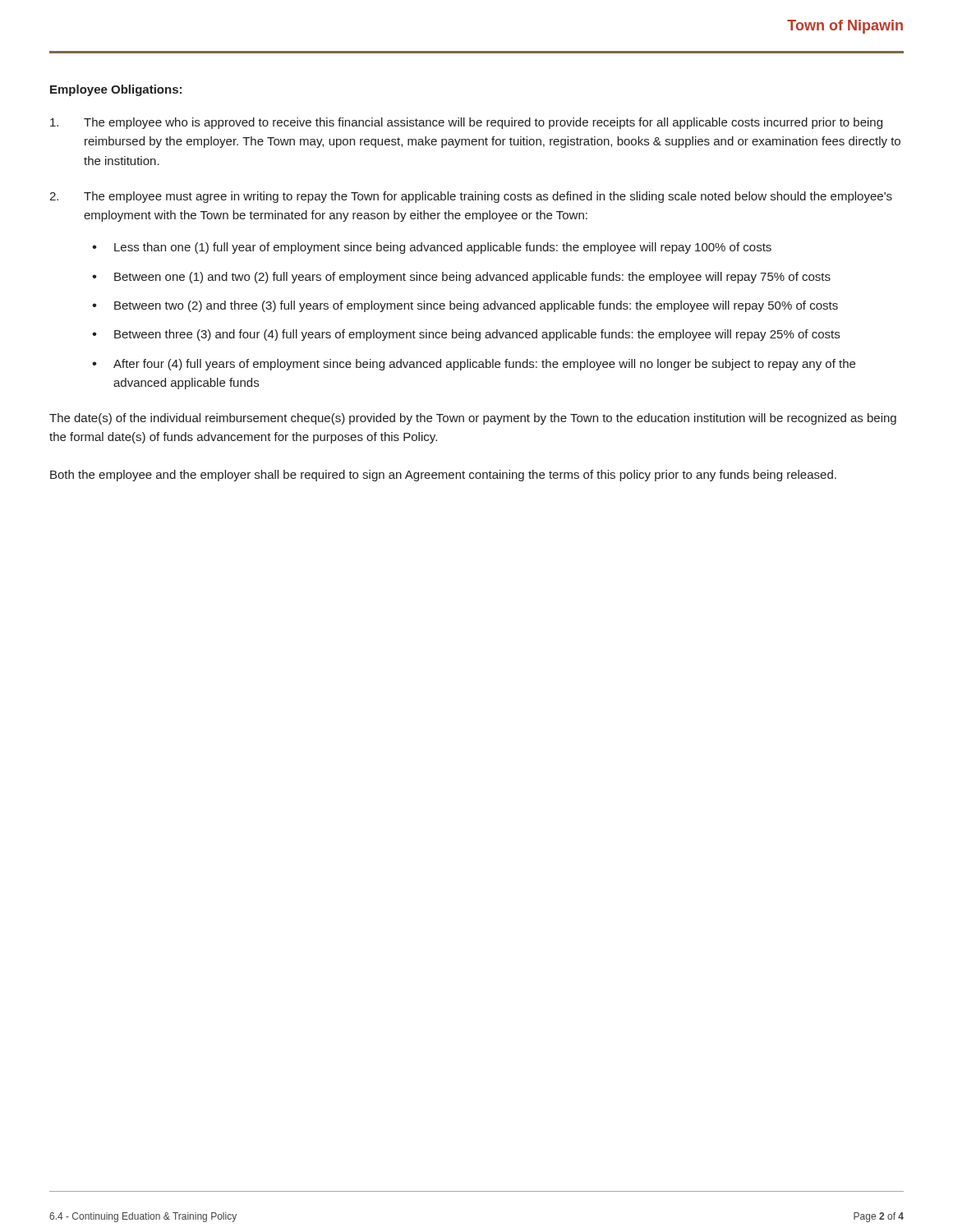Locate the text starting "• After four (4)"
Image resolution: width=953 pixels, height=1232 pixels.
498,373
